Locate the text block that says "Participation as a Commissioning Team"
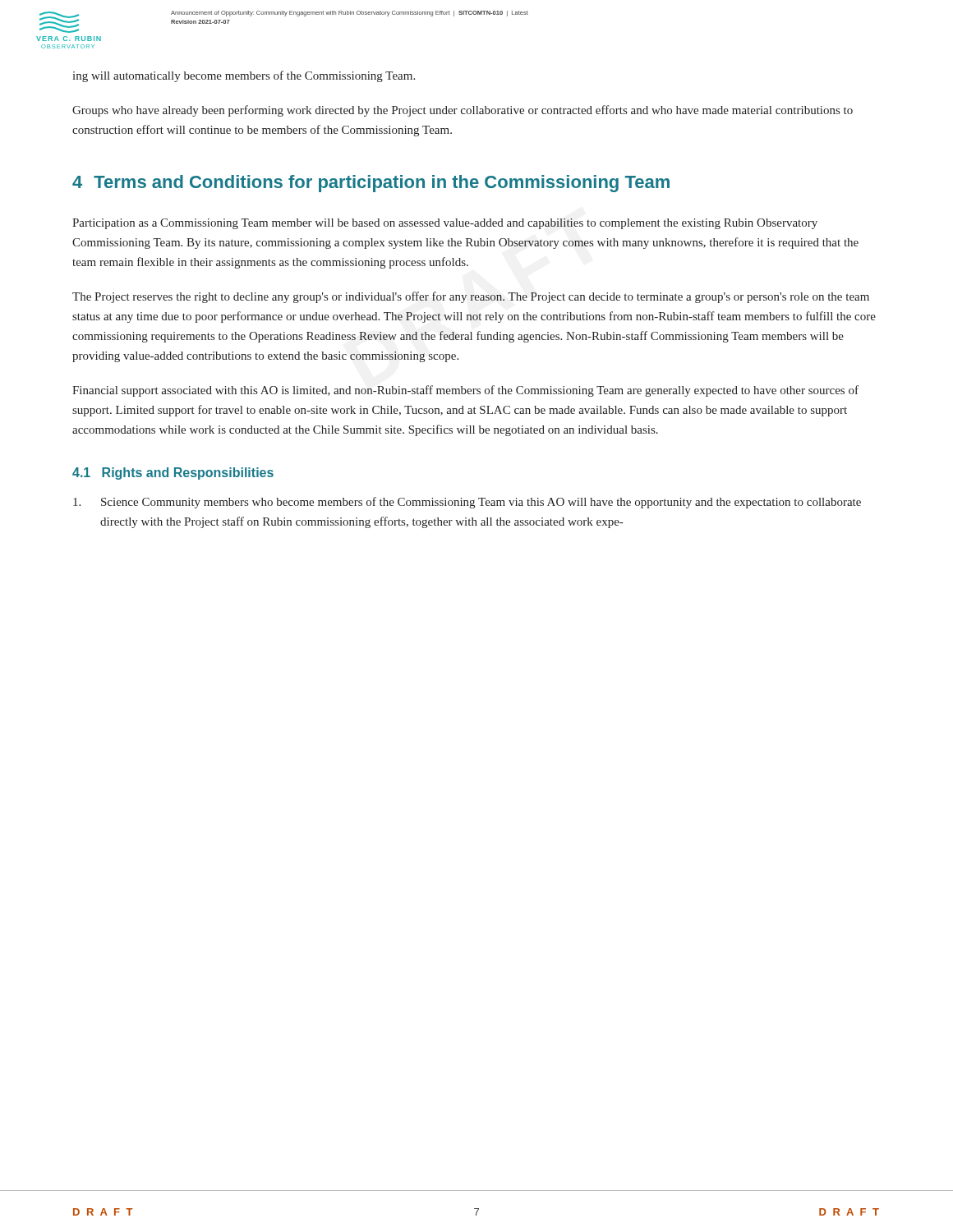Viewport: 953px width, 1232px height. click(x=466, y=242)
